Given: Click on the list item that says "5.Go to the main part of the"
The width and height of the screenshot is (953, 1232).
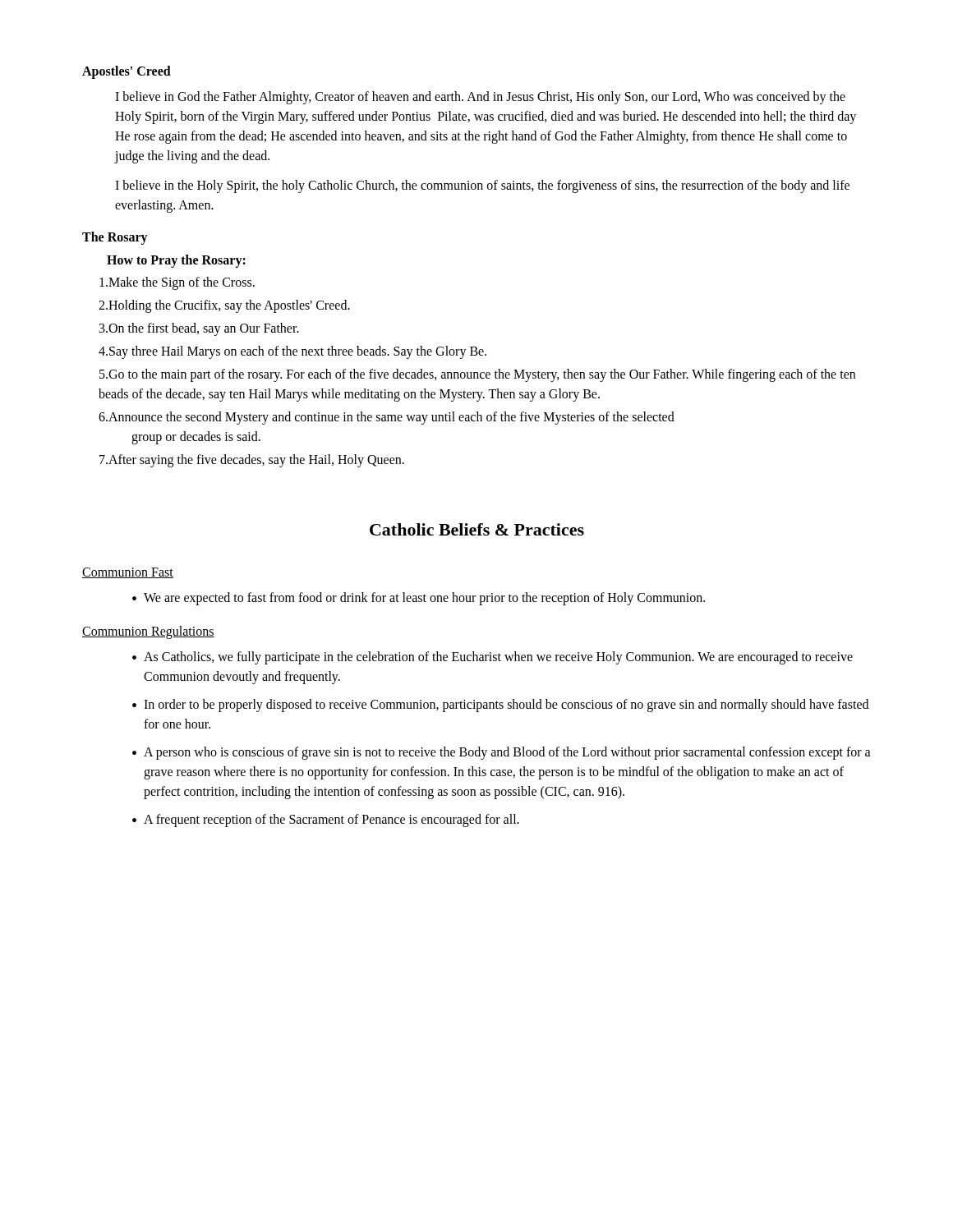Looking at the screenshot, I should pos(477,384).
